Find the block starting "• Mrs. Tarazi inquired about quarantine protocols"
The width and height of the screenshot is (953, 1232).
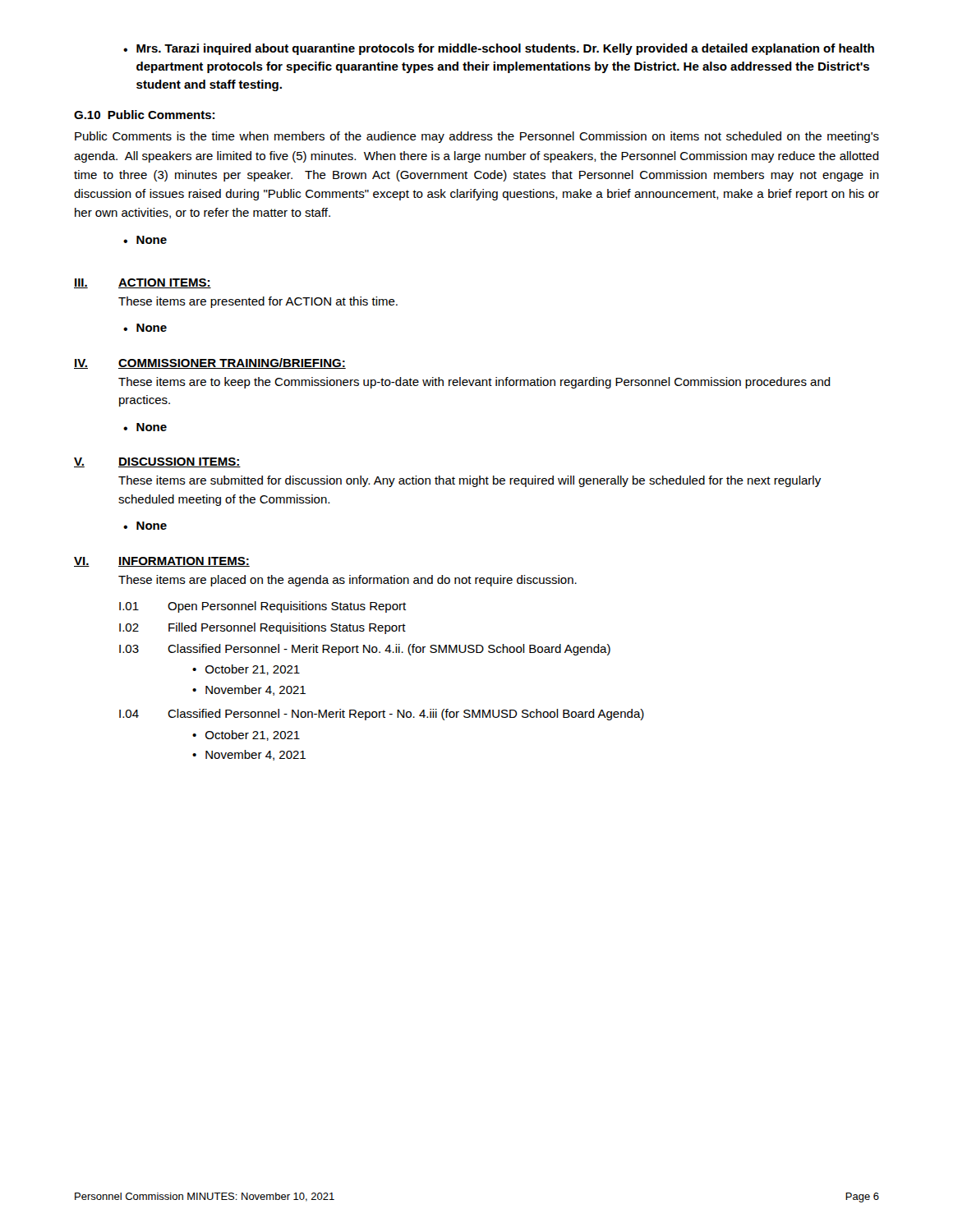click(501, 66)
